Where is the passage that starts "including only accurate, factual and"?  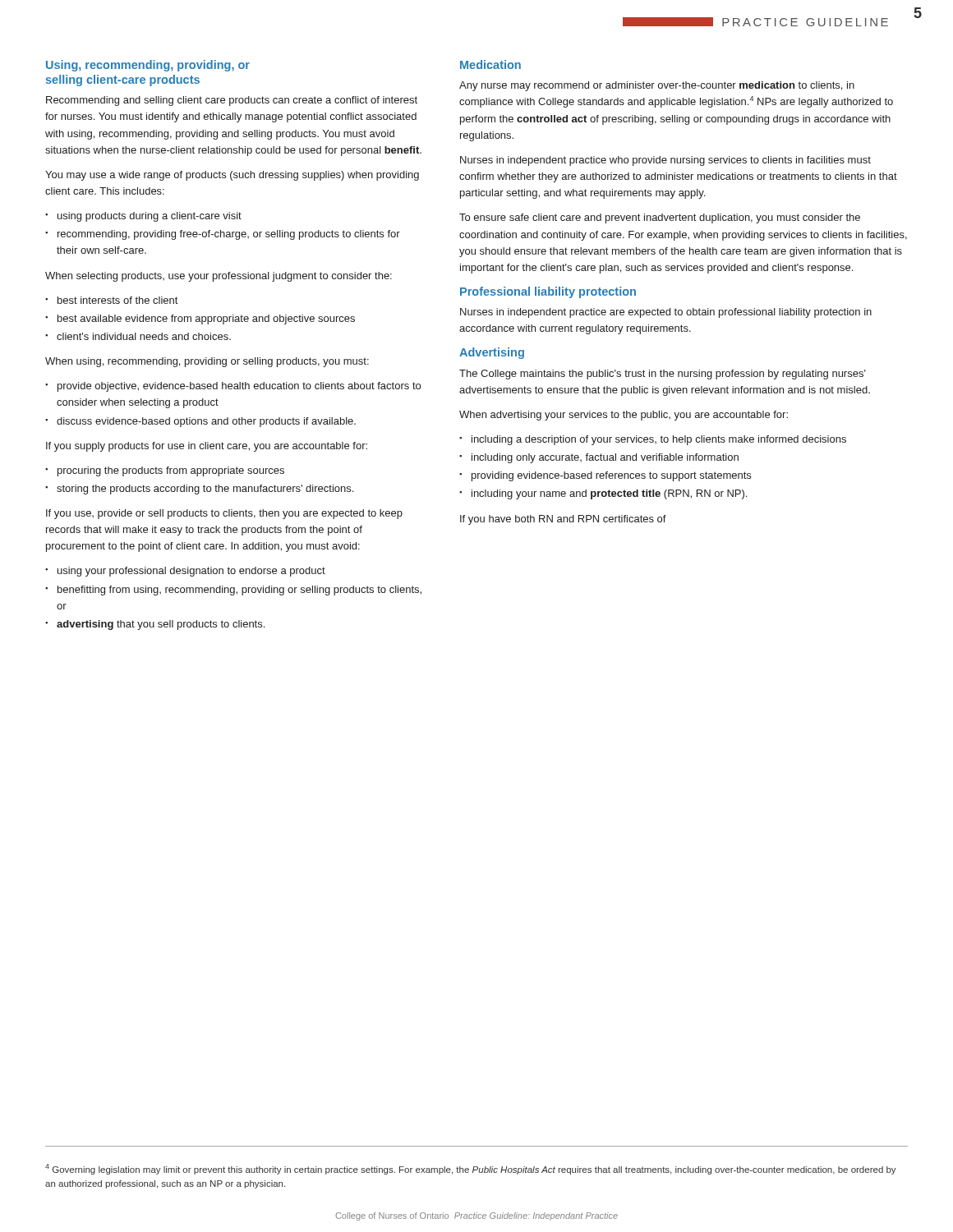point(684,458)
